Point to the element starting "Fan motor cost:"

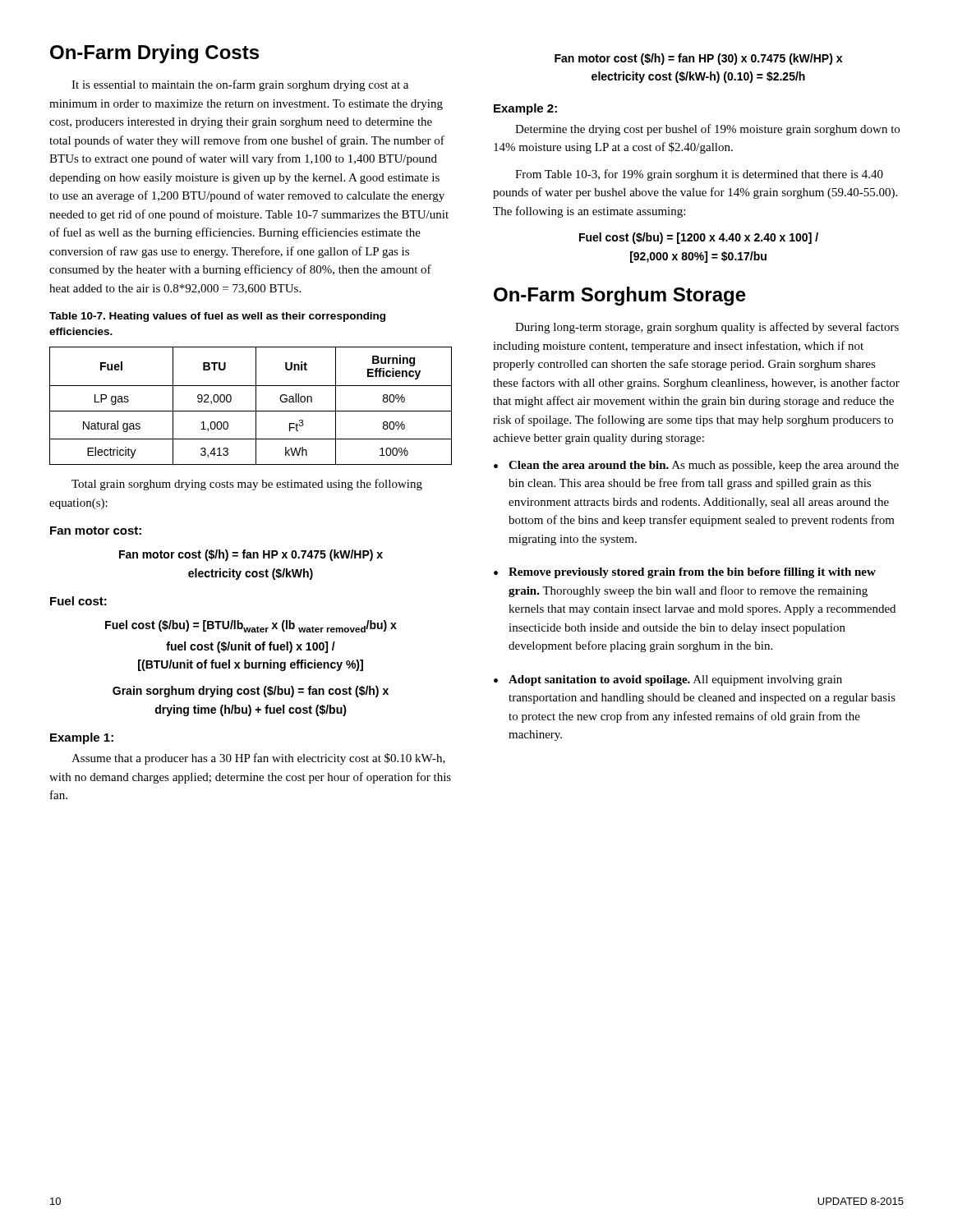[96, 531]
